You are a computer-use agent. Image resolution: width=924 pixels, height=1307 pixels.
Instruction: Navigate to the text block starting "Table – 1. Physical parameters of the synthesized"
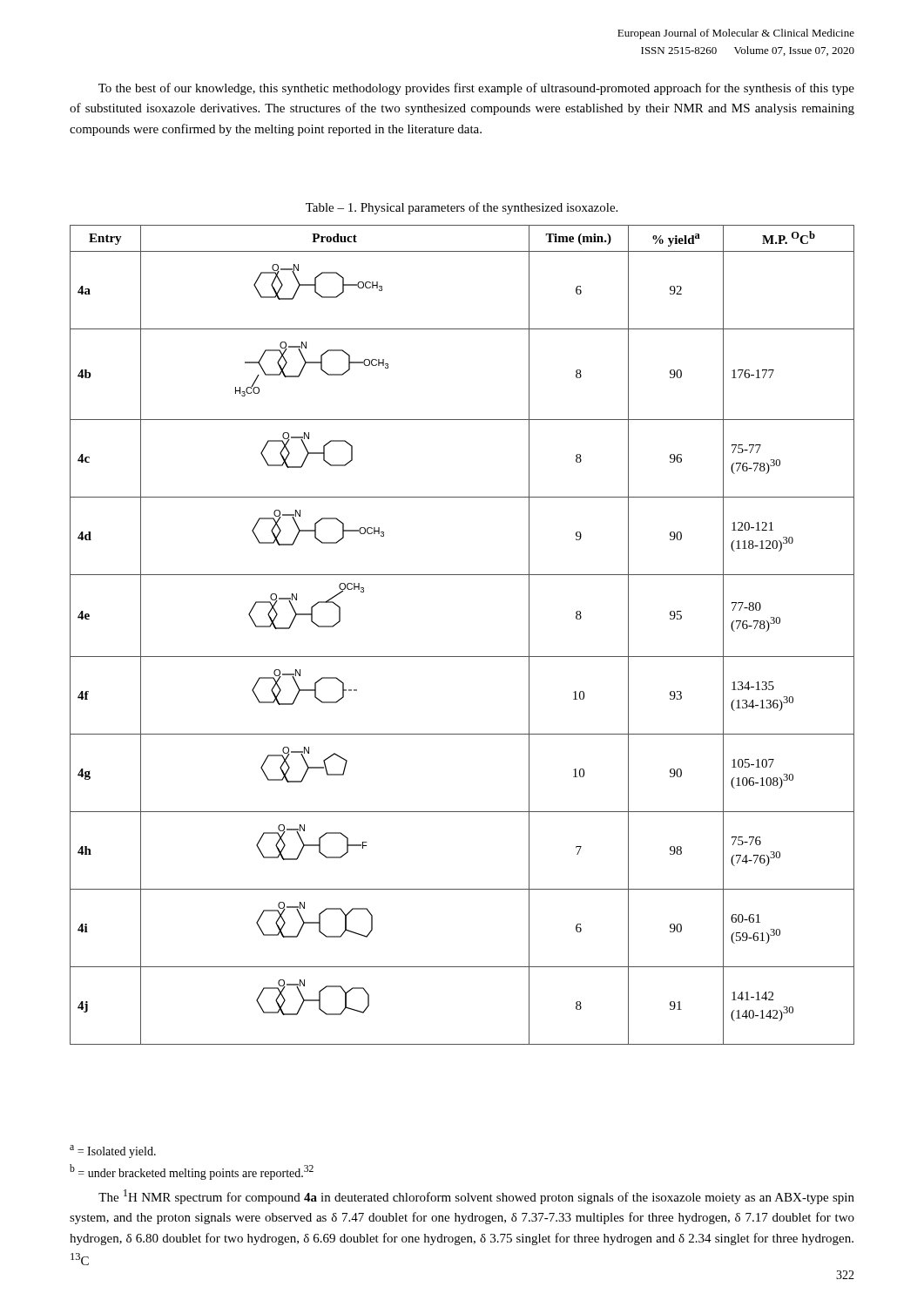tap(462, 207)
